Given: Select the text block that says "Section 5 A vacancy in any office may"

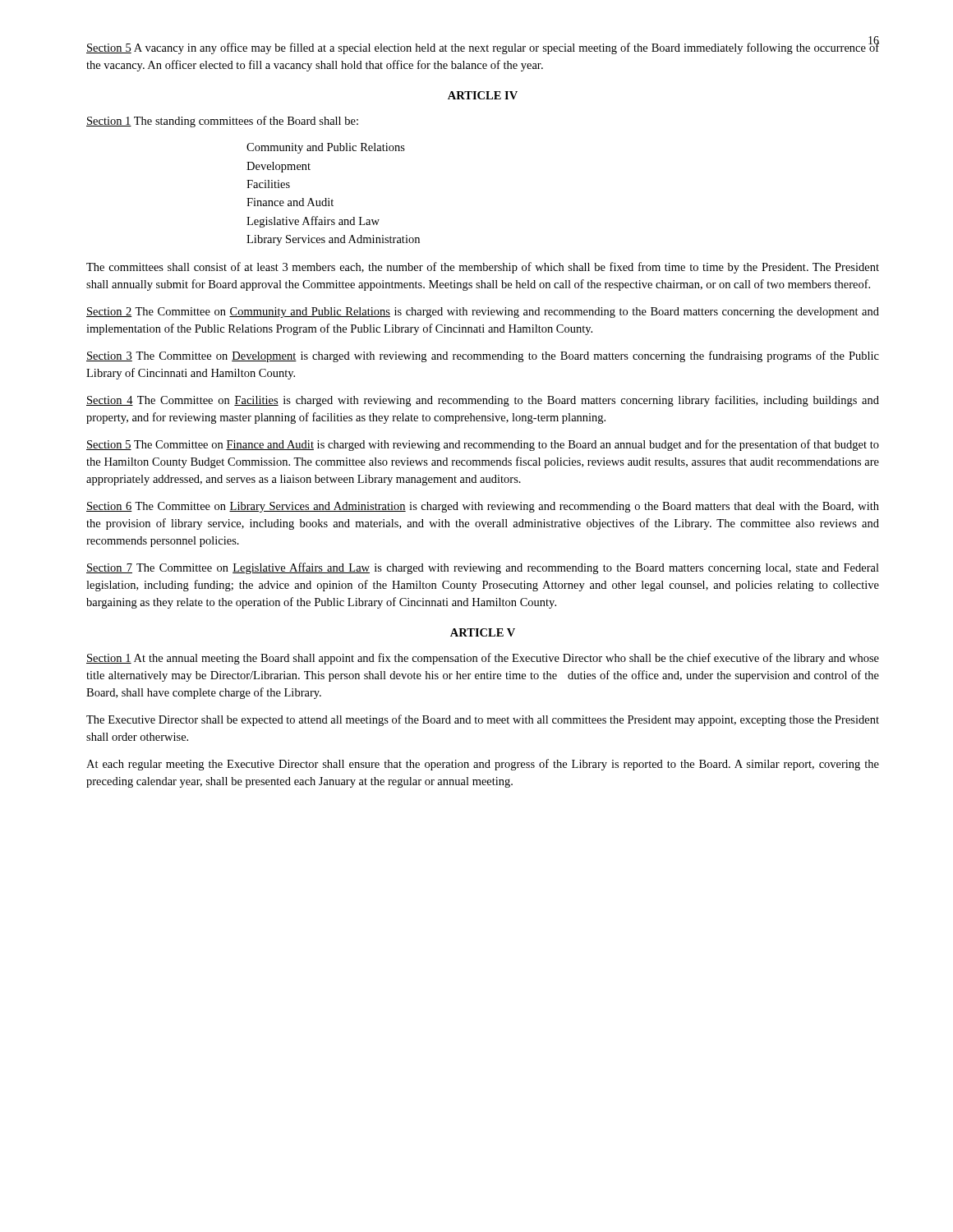Looking at the screenshot, I should point(483,57).
